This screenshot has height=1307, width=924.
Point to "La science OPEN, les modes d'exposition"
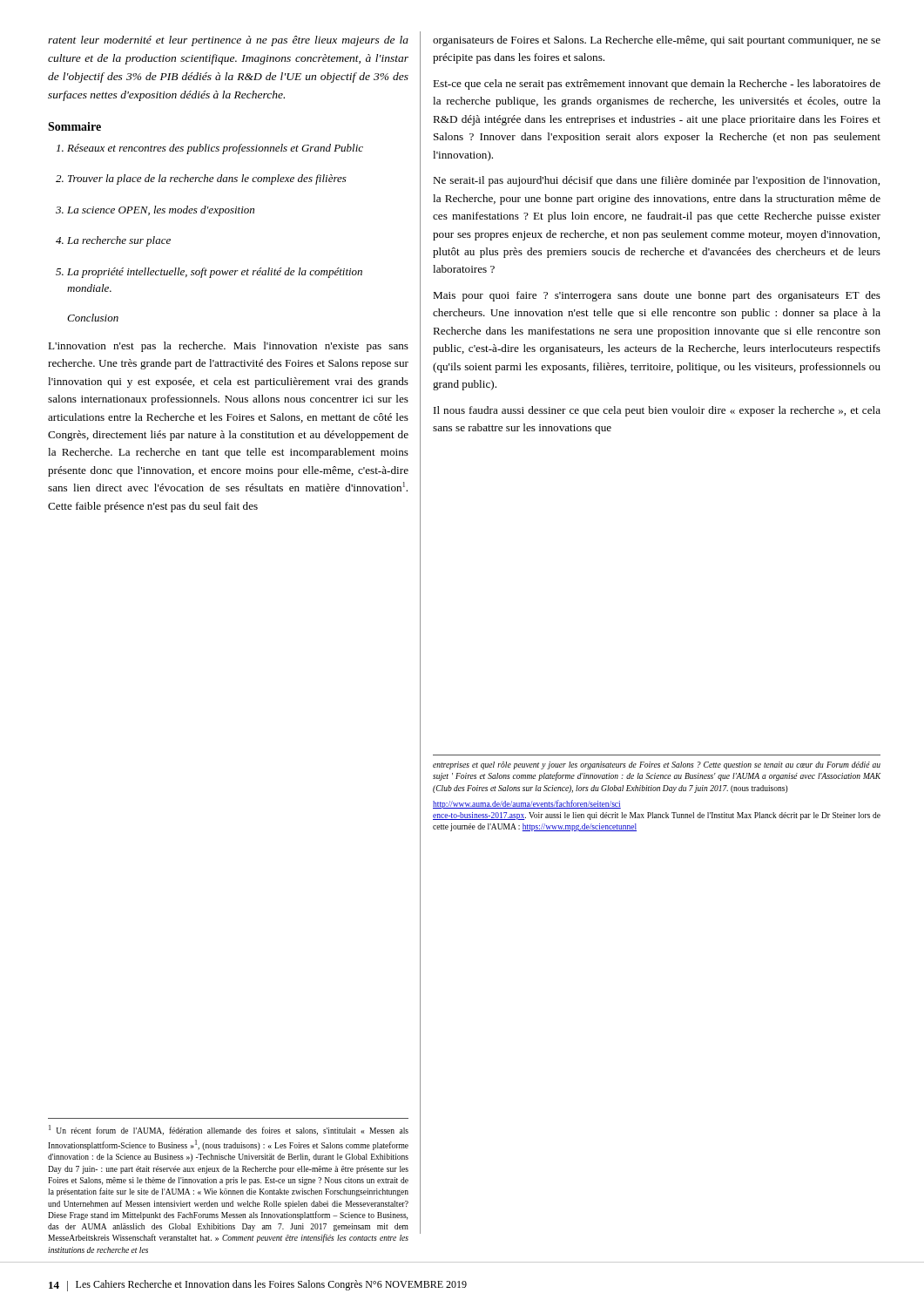[228, 210]
